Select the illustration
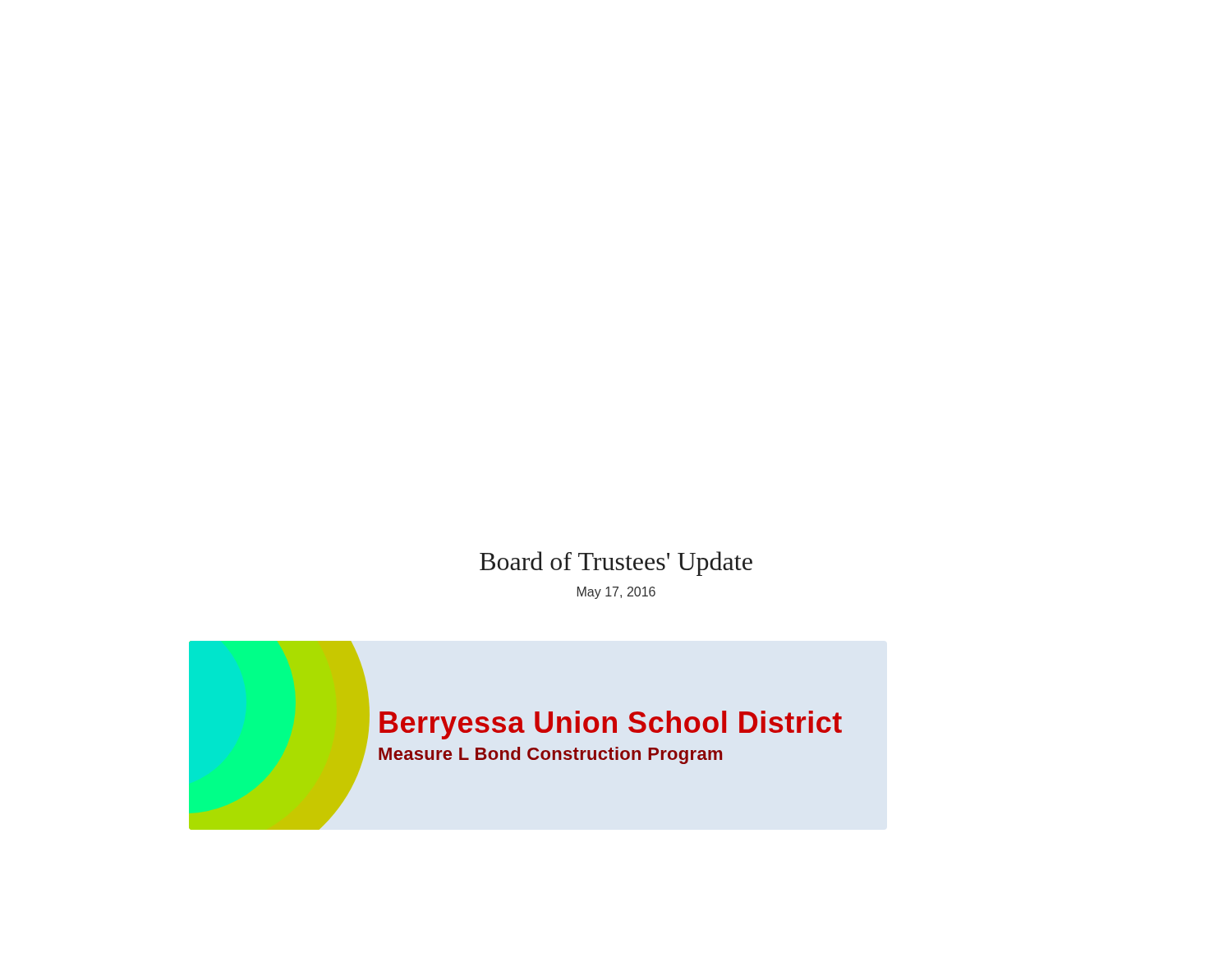The width and height of the screenshot is (1232, 953). pos(444,415)
